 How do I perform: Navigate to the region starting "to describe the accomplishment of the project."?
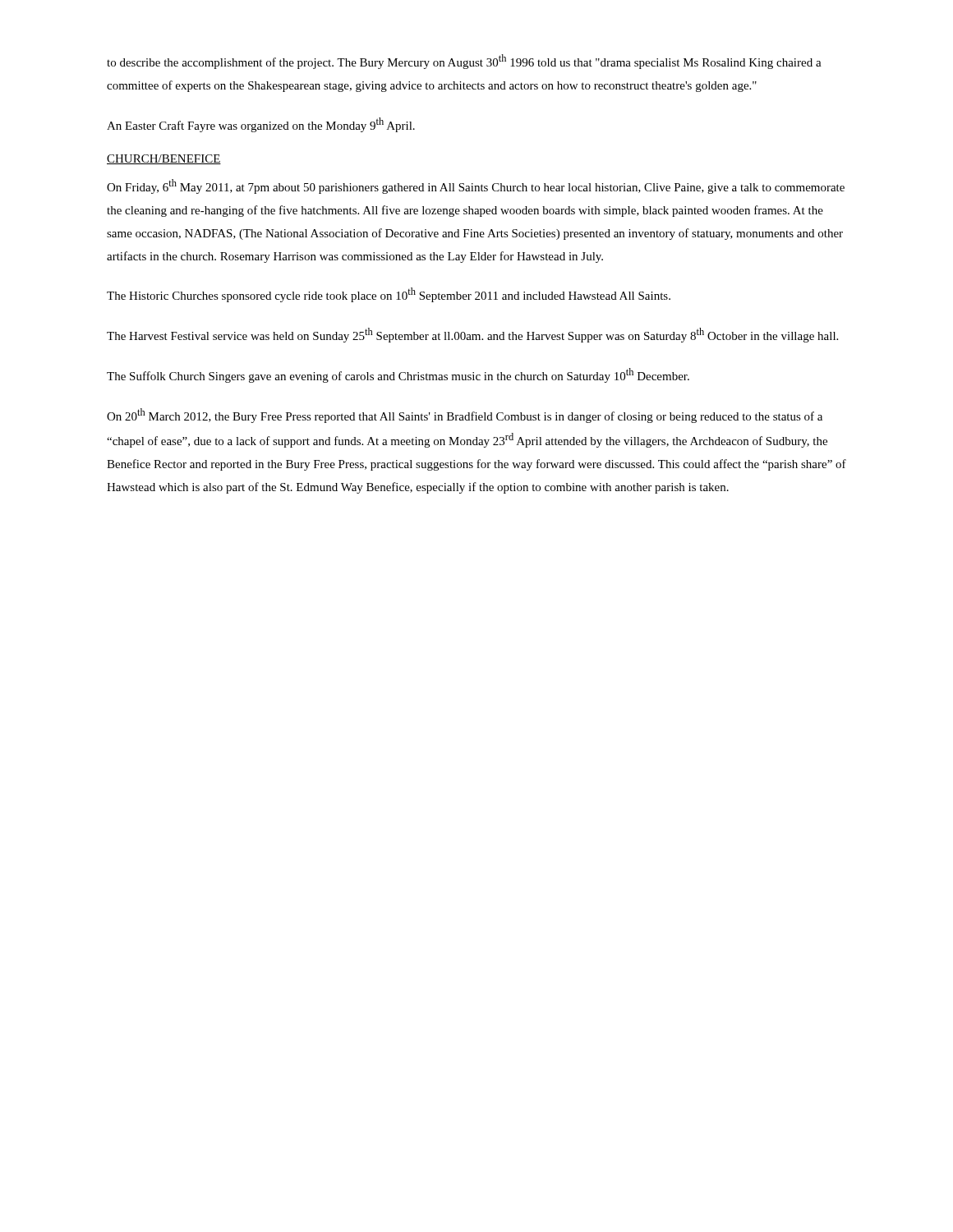click(464, 72)
